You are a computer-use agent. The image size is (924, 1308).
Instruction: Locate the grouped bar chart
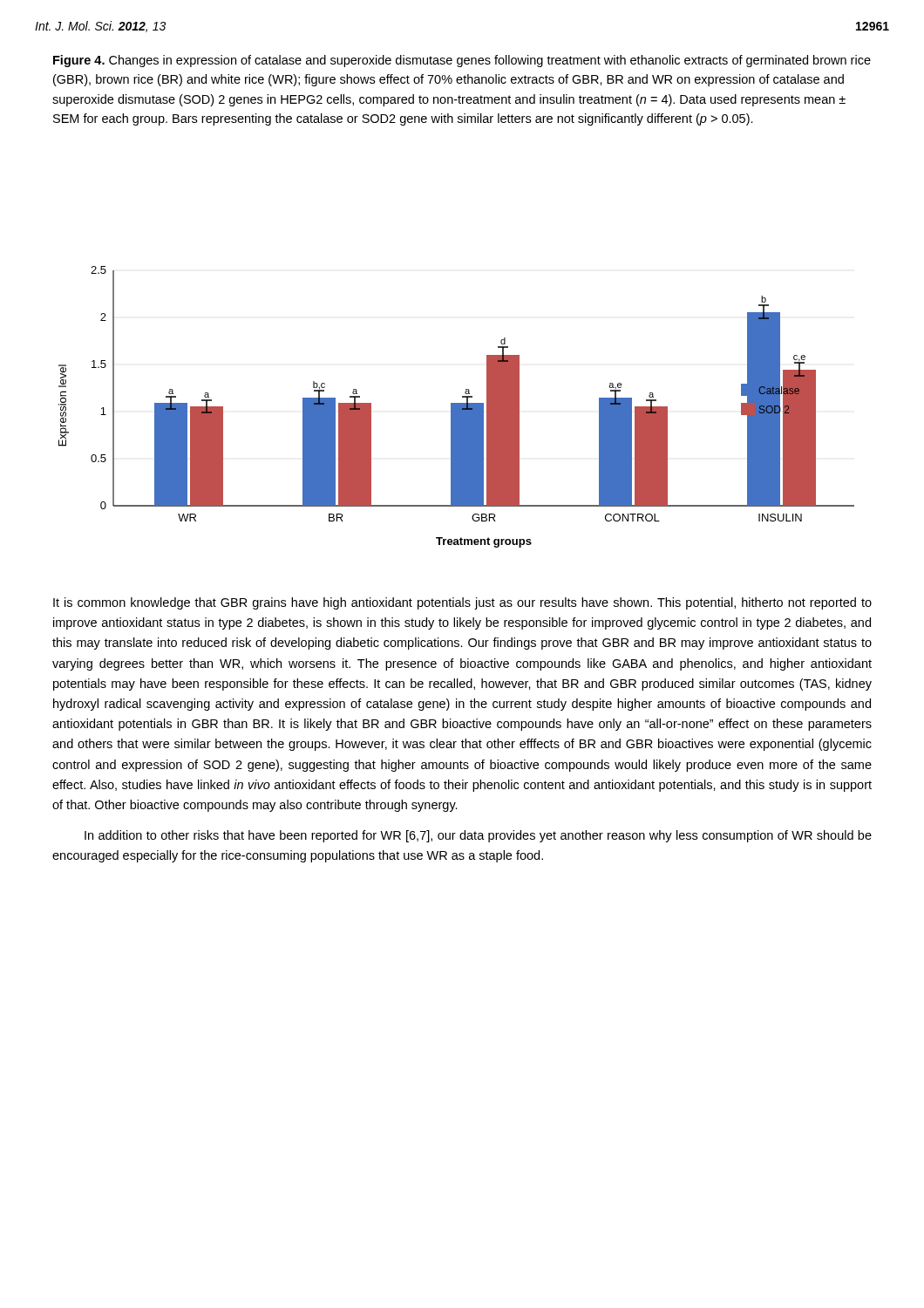pos(462,414)
